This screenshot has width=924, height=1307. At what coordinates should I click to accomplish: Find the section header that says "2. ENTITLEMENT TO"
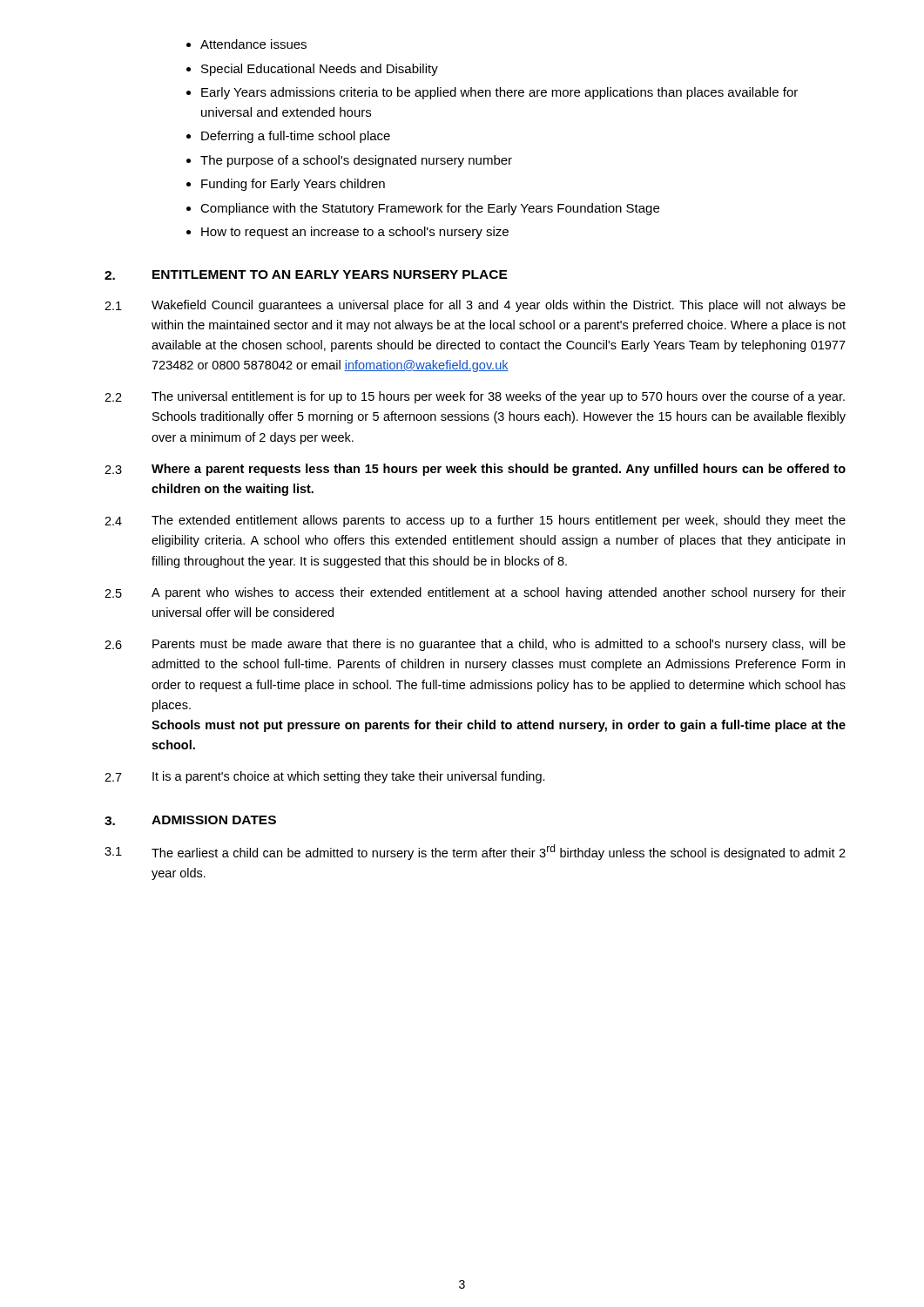coord(306,274)
